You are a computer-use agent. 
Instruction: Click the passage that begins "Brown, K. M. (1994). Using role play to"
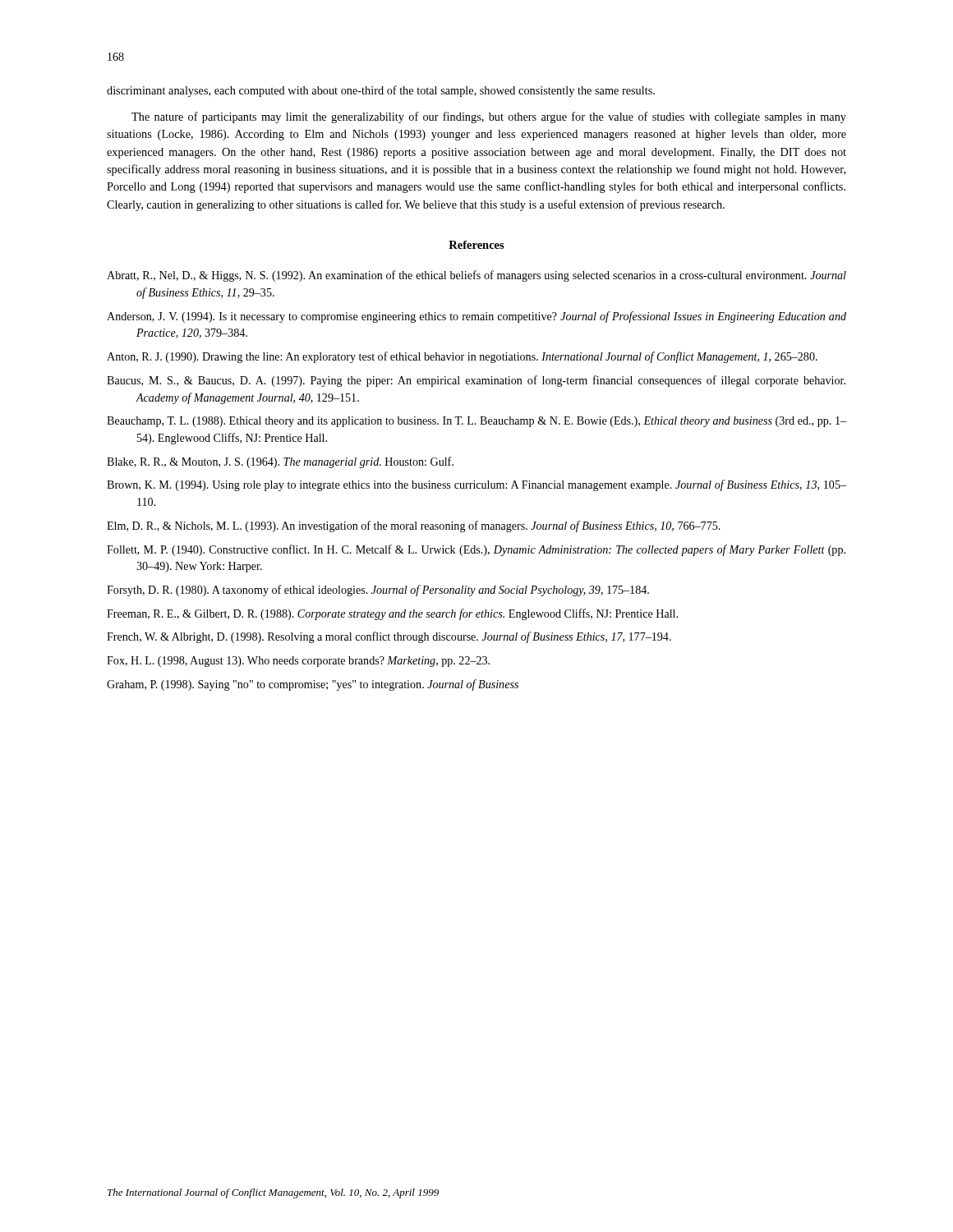pyautogui.click(x=476, y=493)
